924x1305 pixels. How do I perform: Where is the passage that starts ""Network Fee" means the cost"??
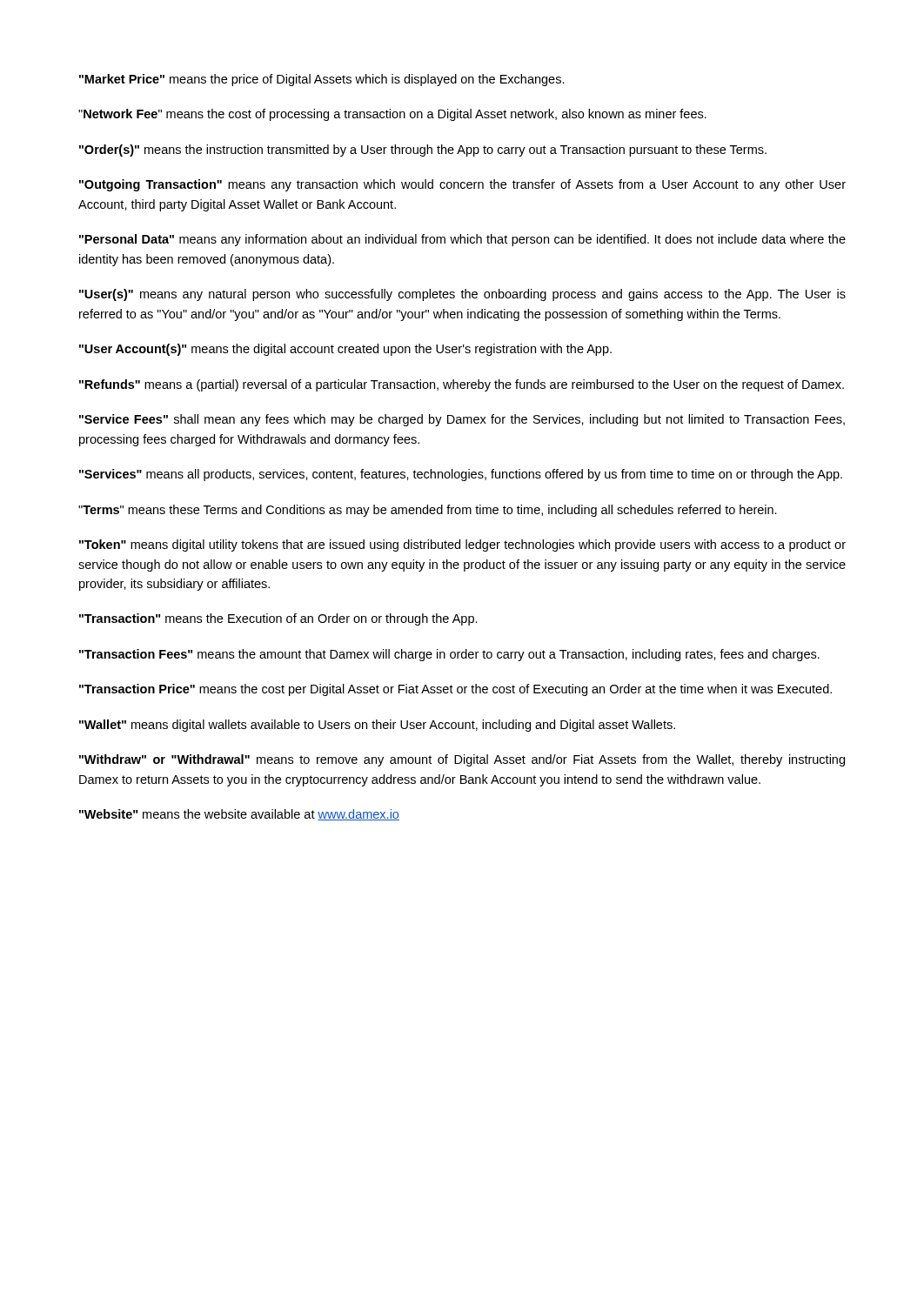pyautogui.click(x=393, y=114)
